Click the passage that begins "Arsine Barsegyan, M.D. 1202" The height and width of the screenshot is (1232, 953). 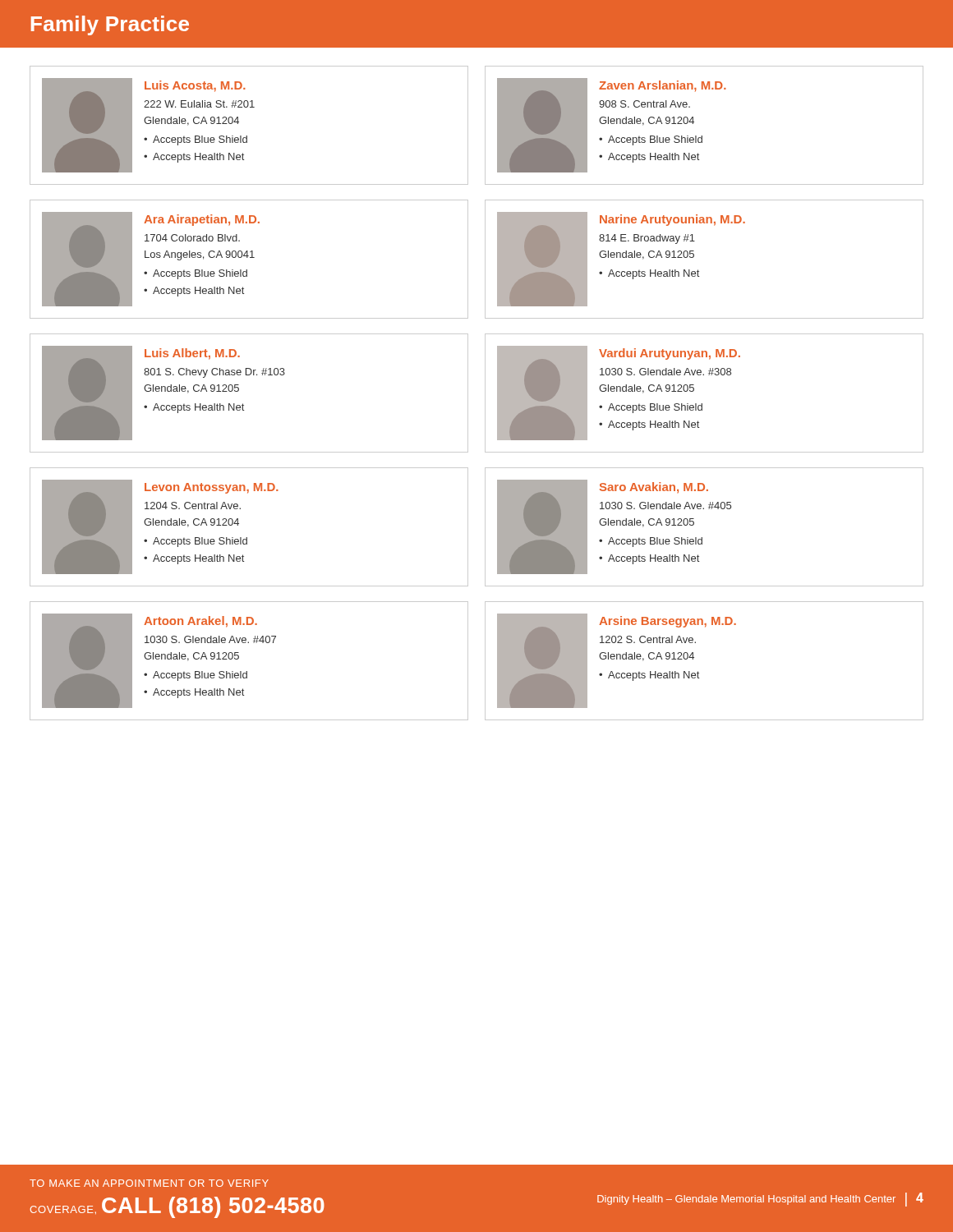coord(617,661)
